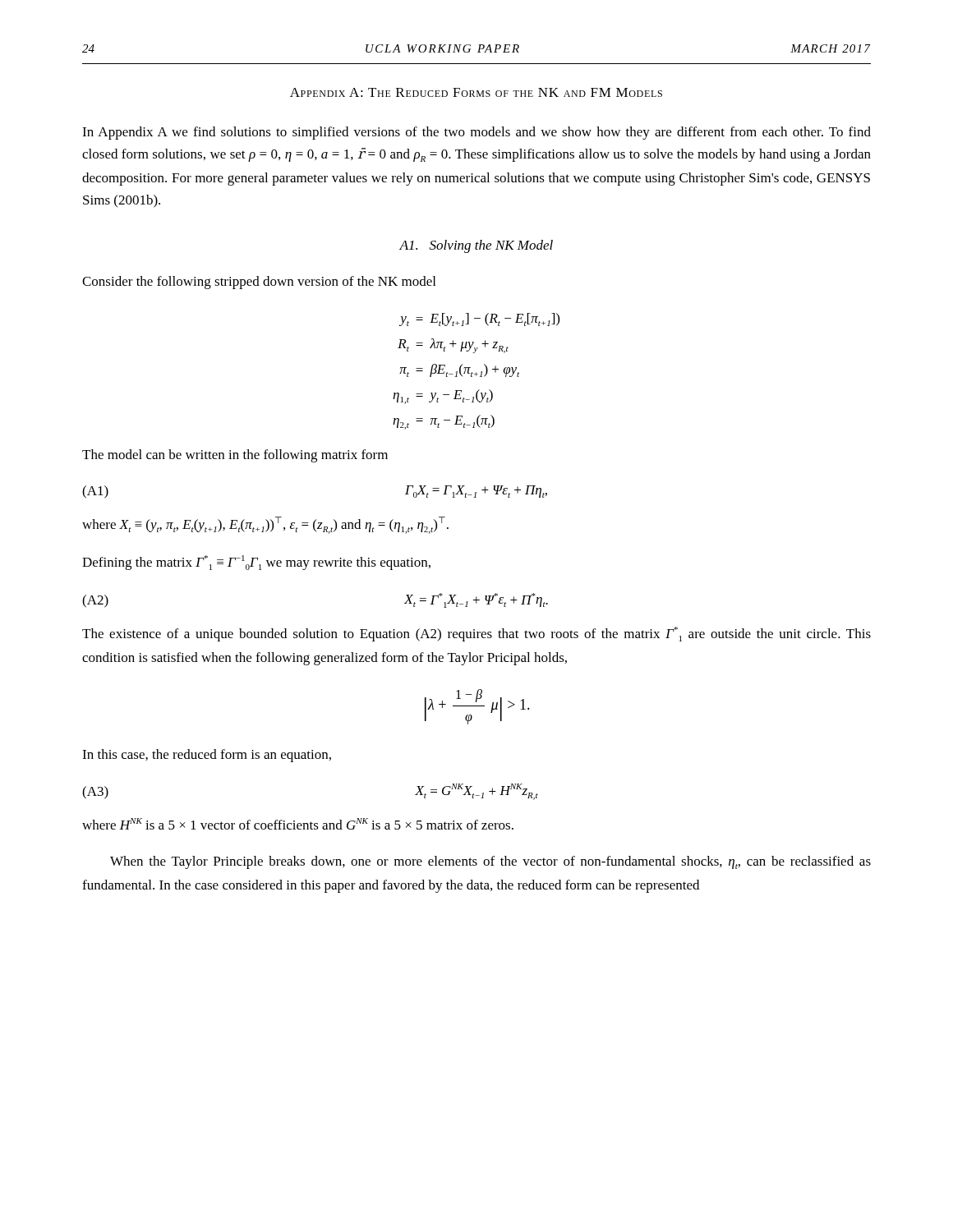
Task: Find the section header on this page that starts "Appendix A: The Reduced Forms of the"
Action: [x=476, y=92]
